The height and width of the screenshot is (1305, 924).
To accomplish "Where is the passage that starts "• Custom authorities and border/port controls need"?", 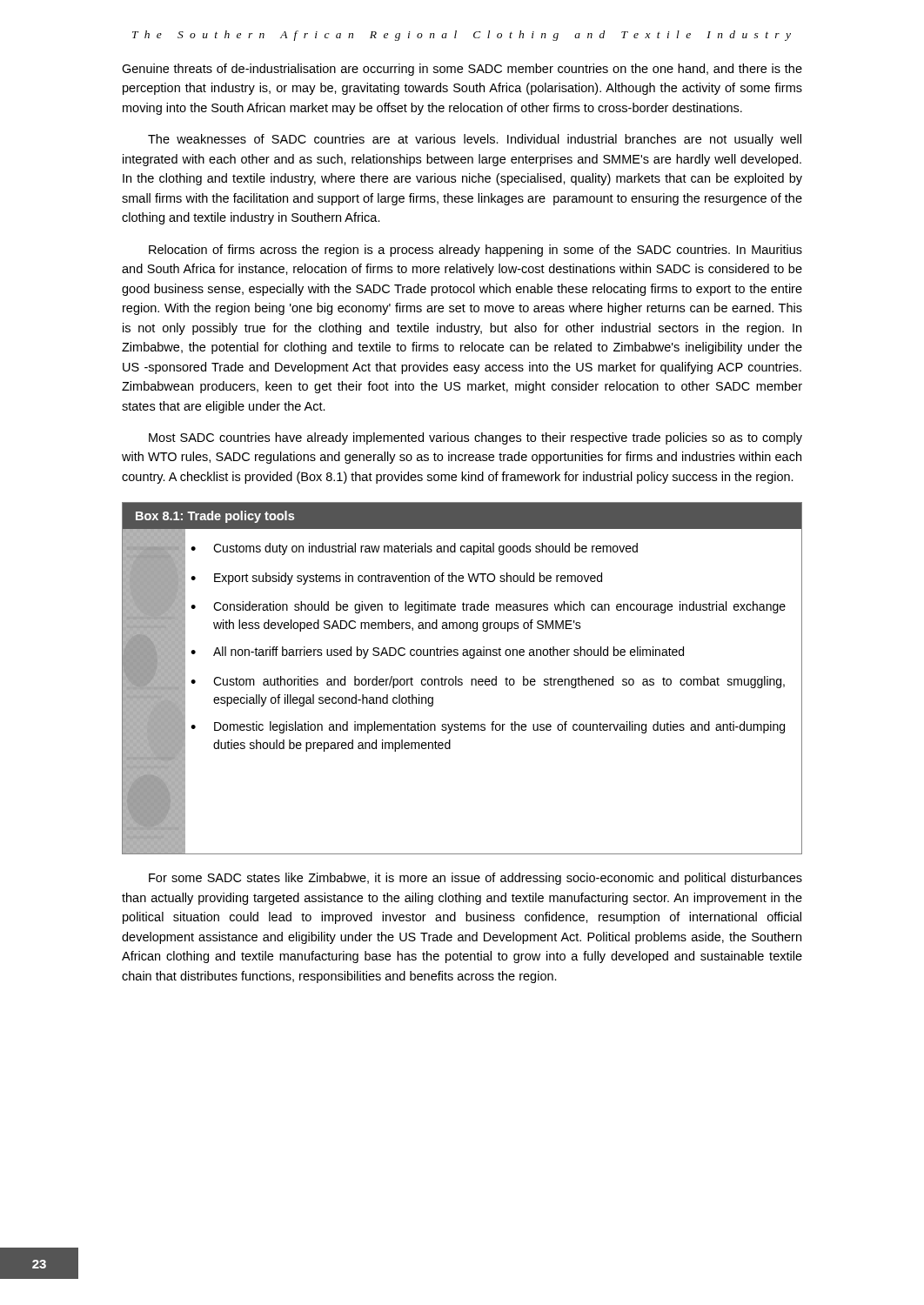I will pos(488,690).
